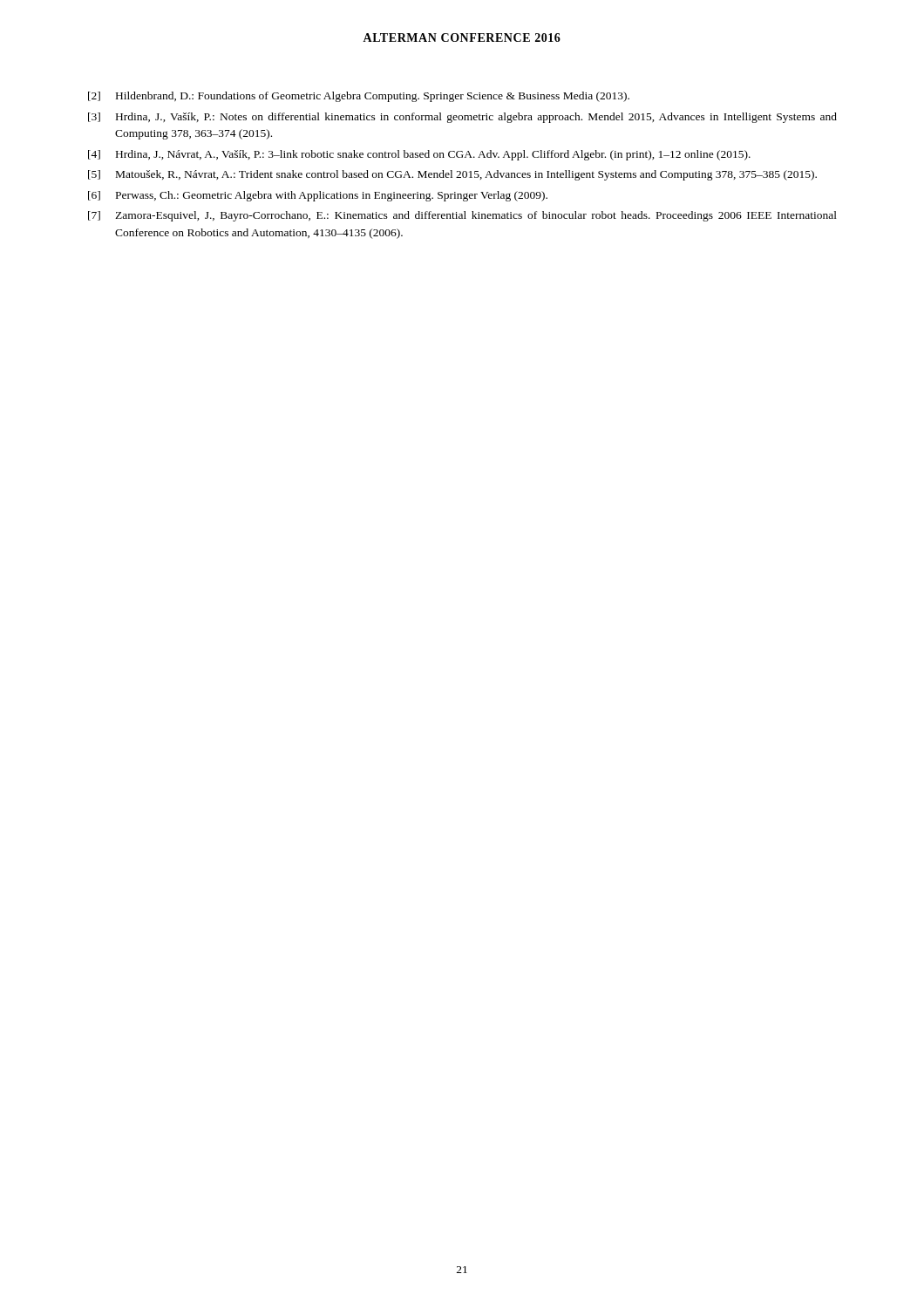Find the list item that says "[2] Hildenbrand, D.: Foundations"
This screenshot has width=924, height=1308.
point(462,96)
